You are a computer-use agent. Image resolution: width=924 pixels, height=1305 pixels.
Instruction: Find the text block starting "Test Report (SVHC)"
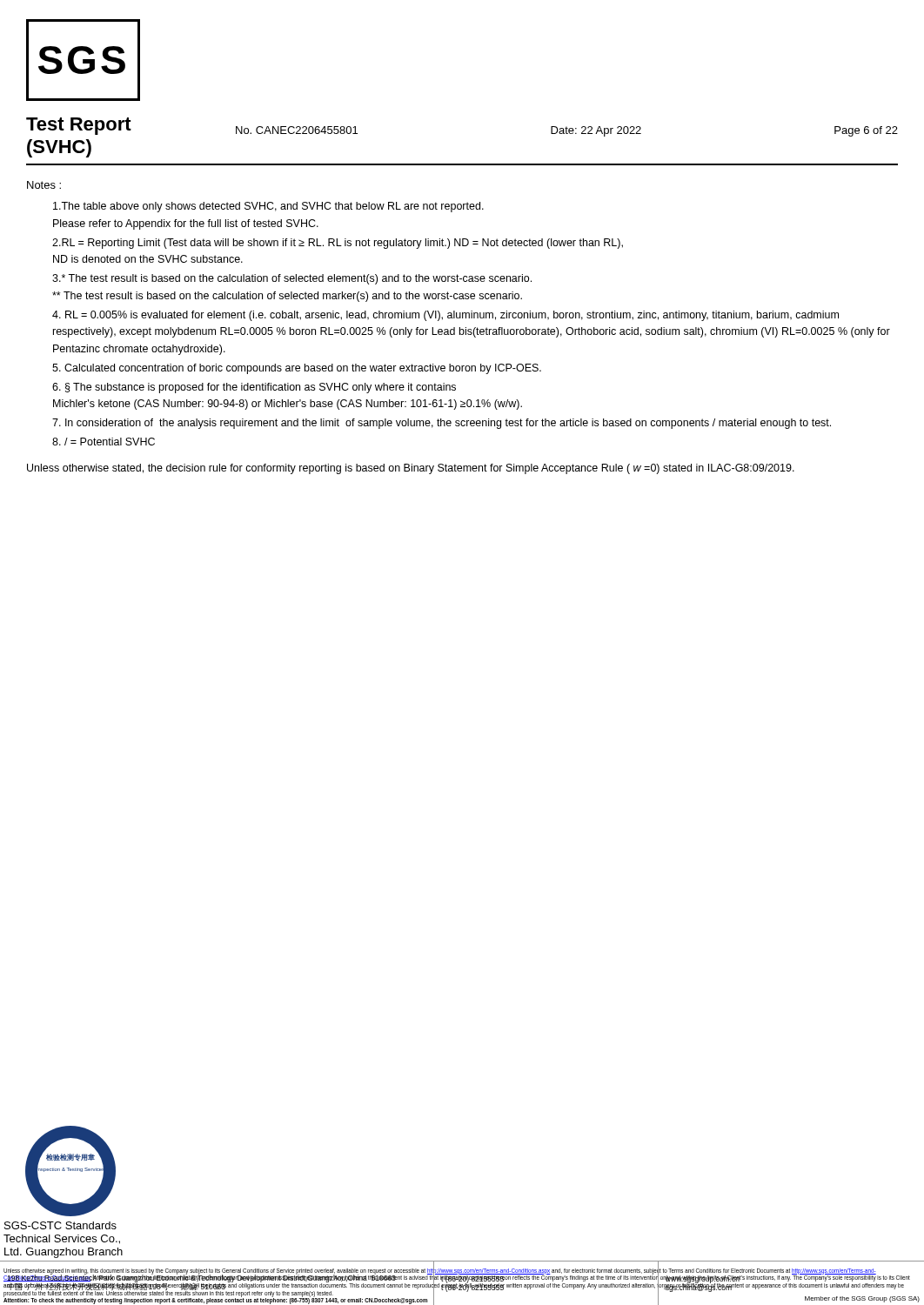coord(79,136)
